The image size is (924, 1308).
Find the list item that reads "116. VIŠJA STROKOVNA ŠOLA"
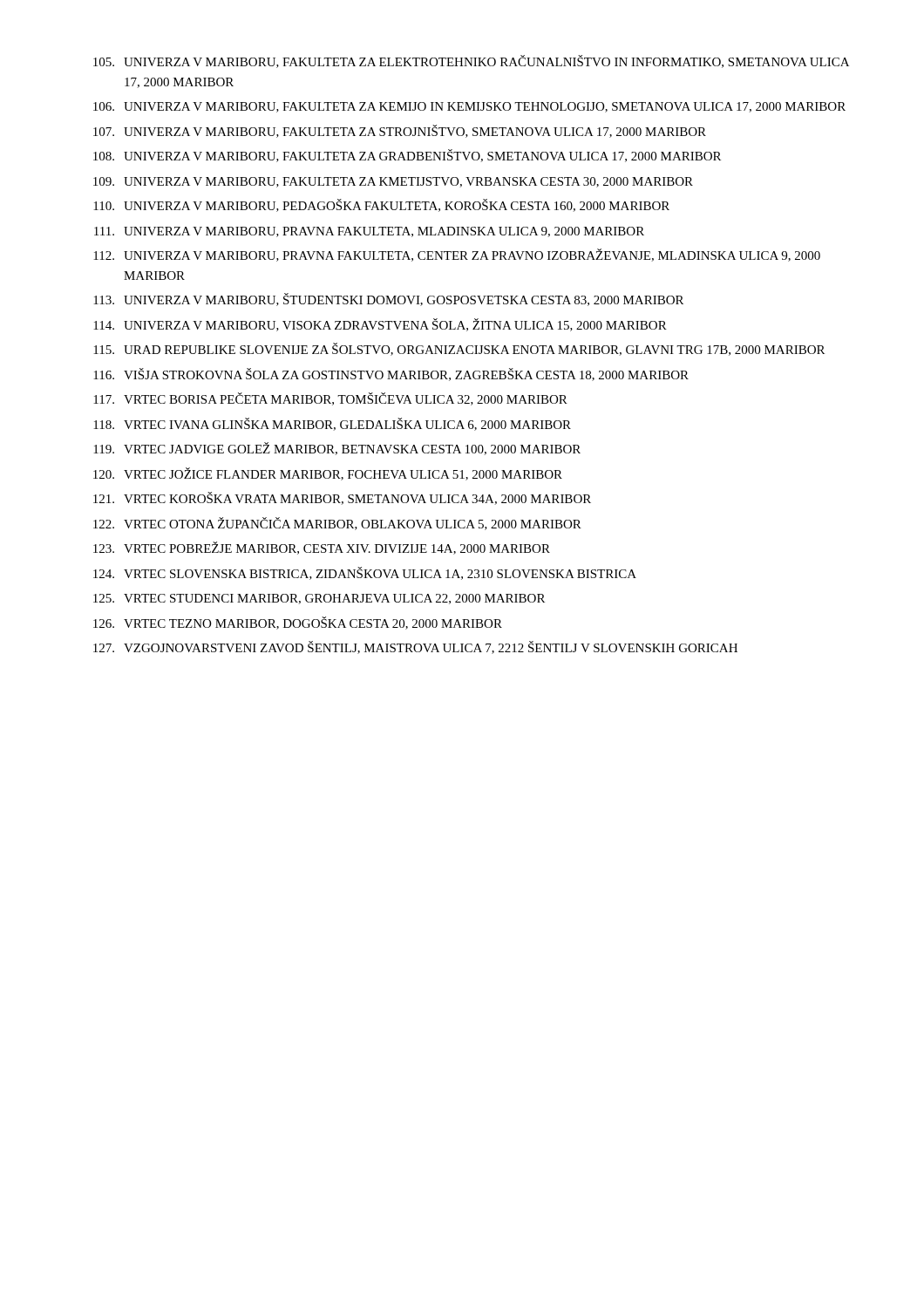click(462, 375)
